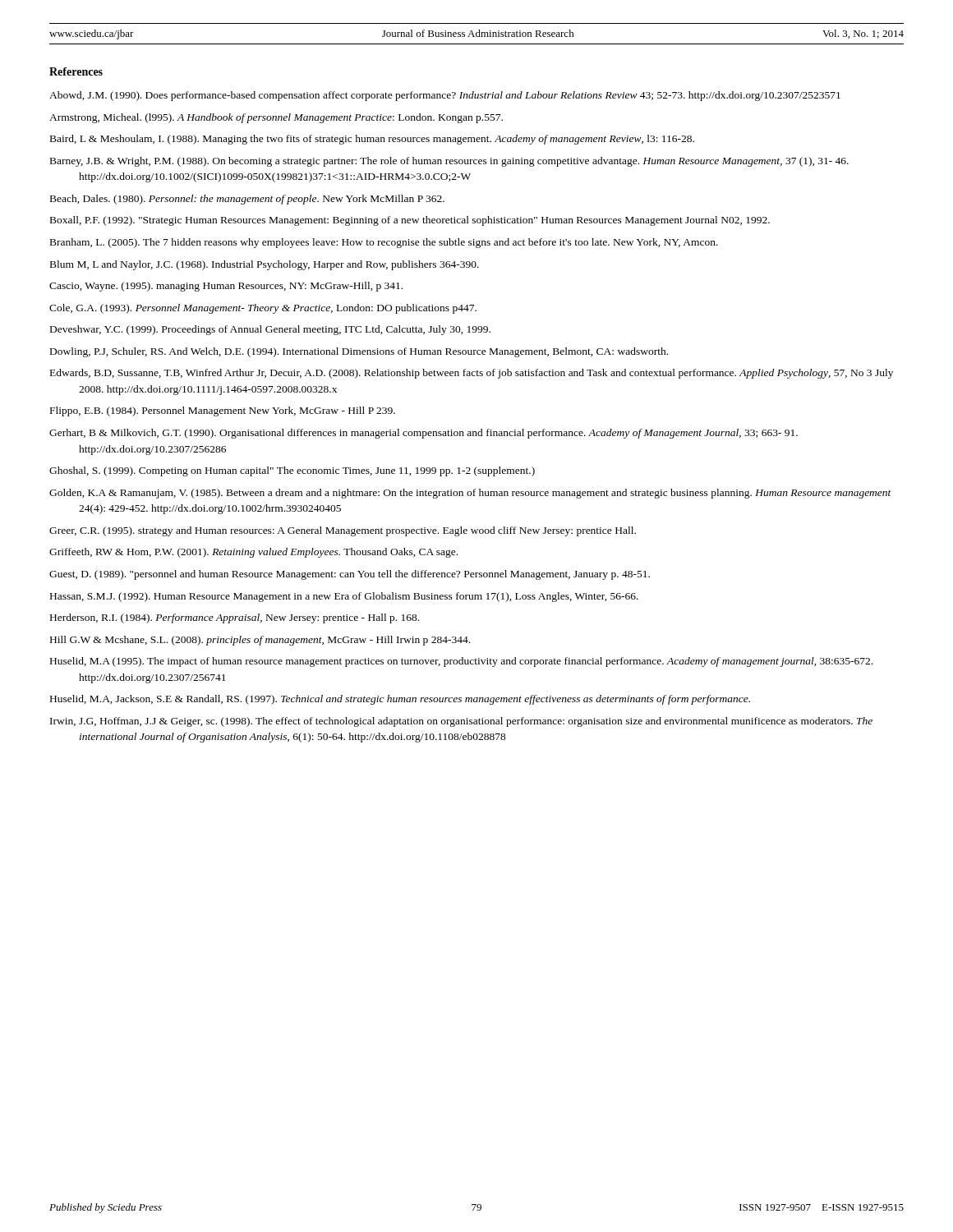Click on the passage starting "Flippo, E.B. (1984). Personnel Management New York, McGraw"
This screenshot has width=953, height=1232.
[x=223, y=411]
